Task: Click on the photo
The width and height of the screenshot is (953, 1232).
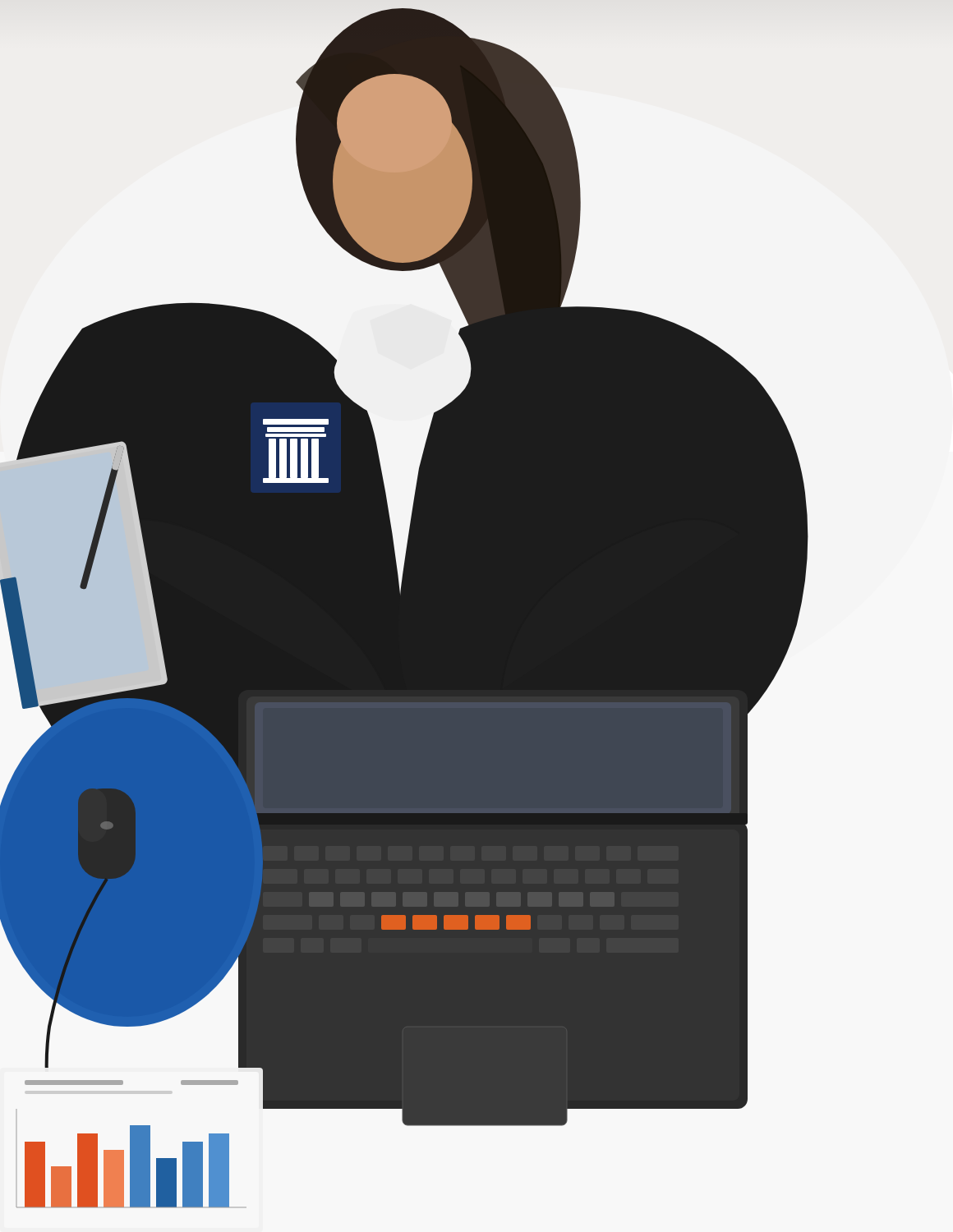Action: pyautogui.click(x=476, y=616)
